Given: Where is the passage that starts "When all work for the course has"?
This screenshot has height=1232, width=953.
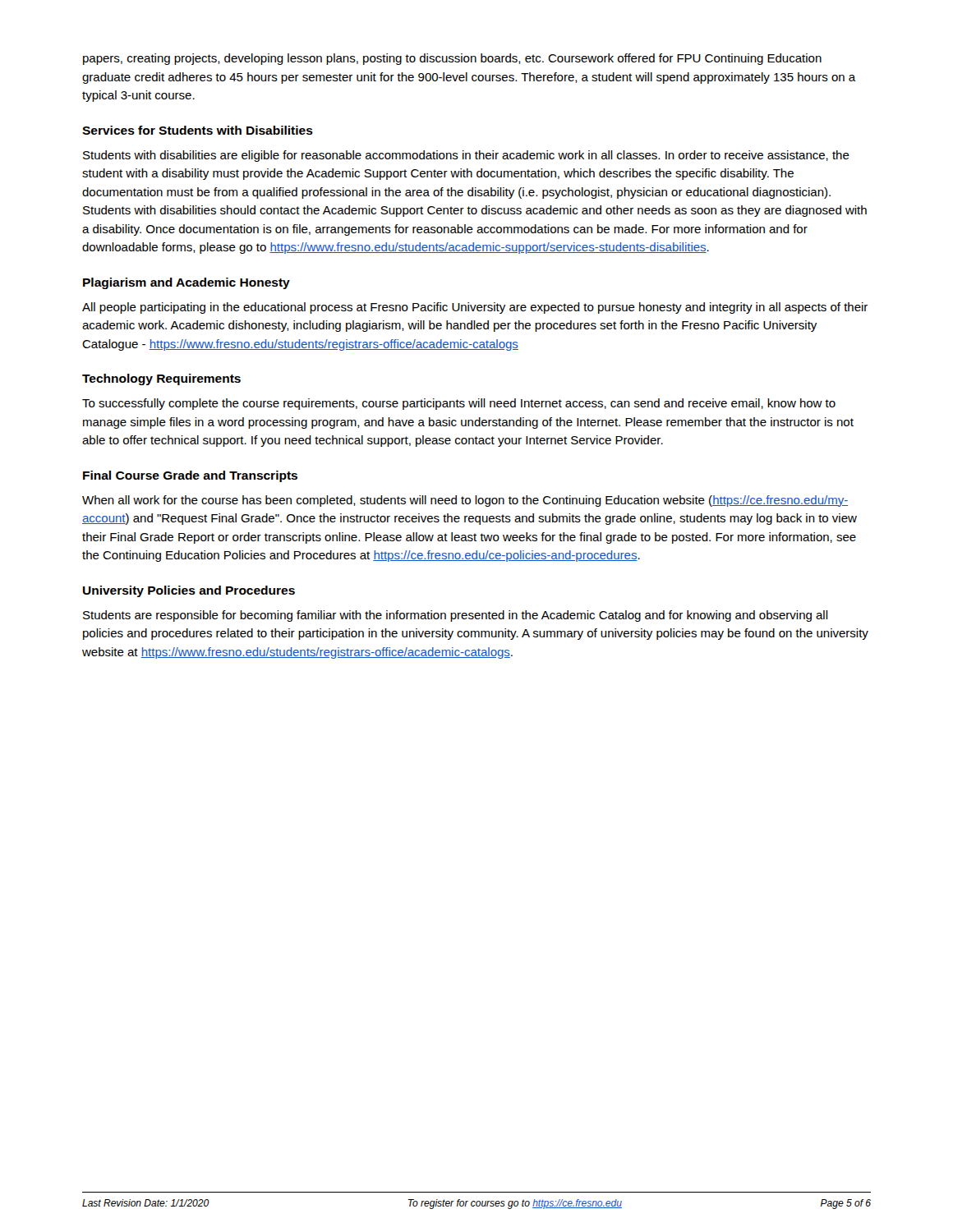Looking at the screenshot, I should 476,528.
